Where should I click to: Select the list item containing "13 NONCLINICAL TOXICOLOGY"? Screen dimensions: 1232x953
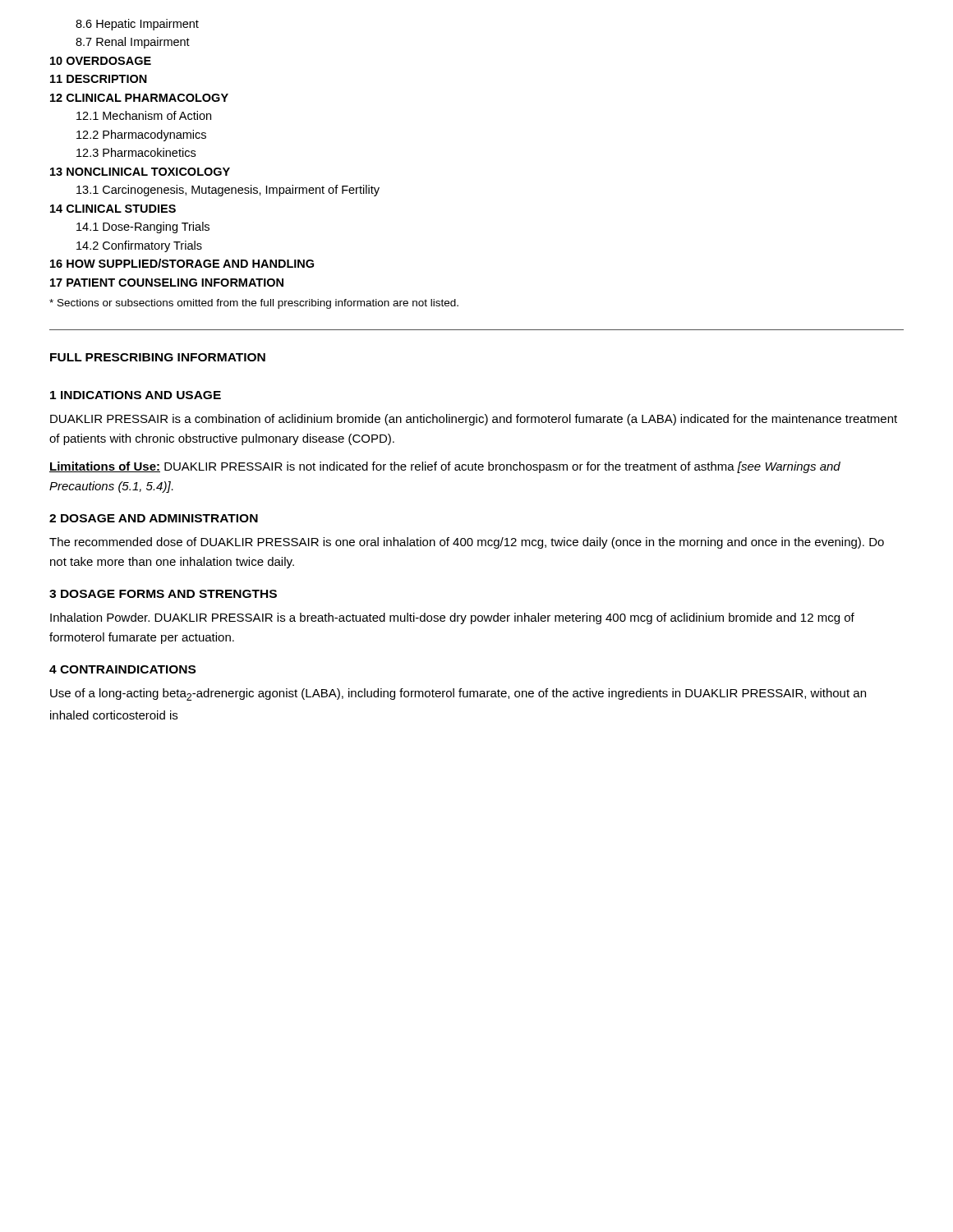coord(140,171)
